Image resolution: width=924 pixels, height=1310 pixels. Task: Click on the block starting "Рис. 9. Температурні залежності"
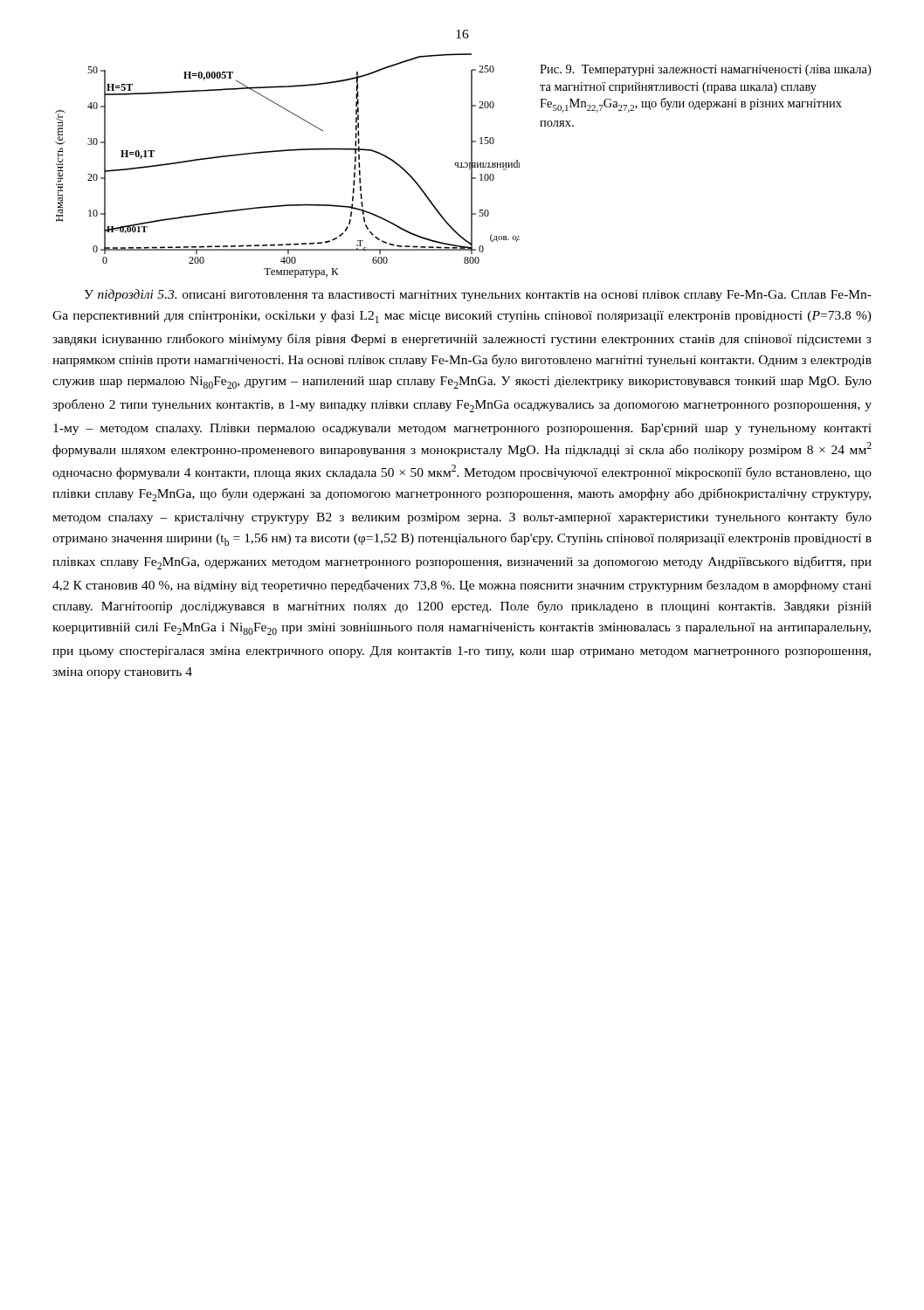tap(706, 95)
